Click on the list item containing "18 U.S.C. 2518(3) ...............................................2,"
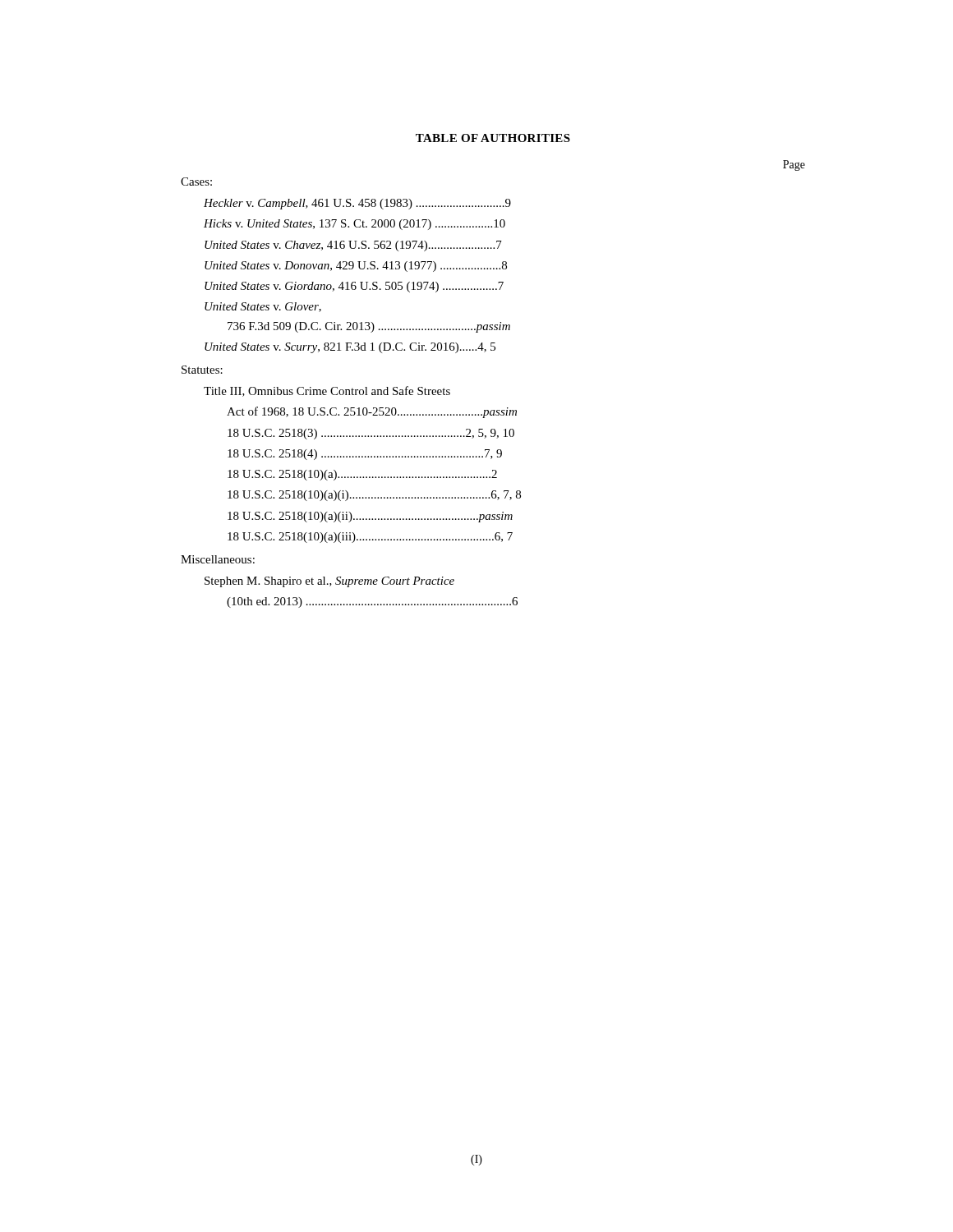 coord(371,432)
